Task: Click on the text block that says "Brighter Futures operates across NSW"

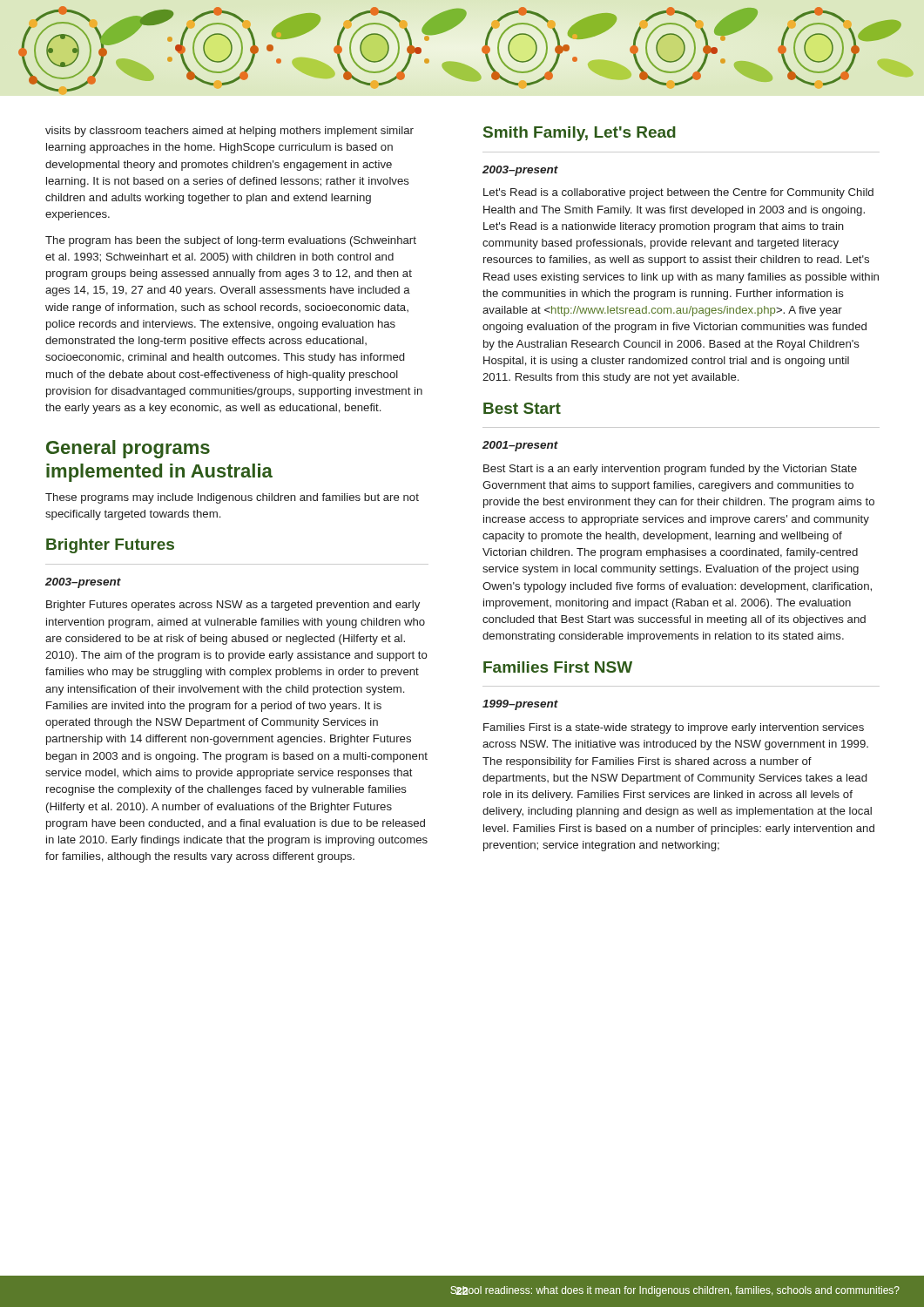Action: [236, 730]
